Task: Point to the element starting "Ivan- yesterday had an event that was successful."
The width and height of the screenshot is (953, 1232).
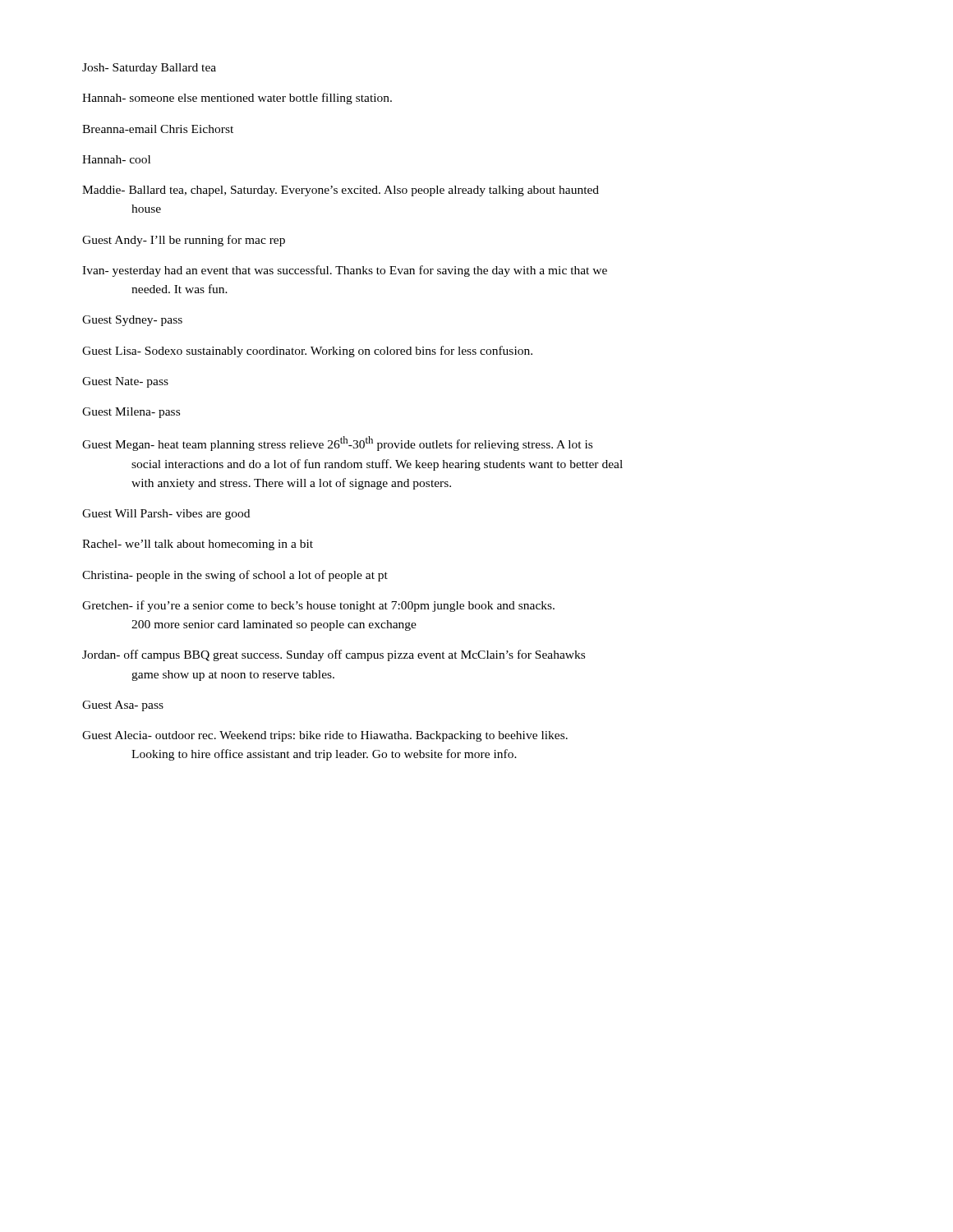Action: (x=476, y=281)
